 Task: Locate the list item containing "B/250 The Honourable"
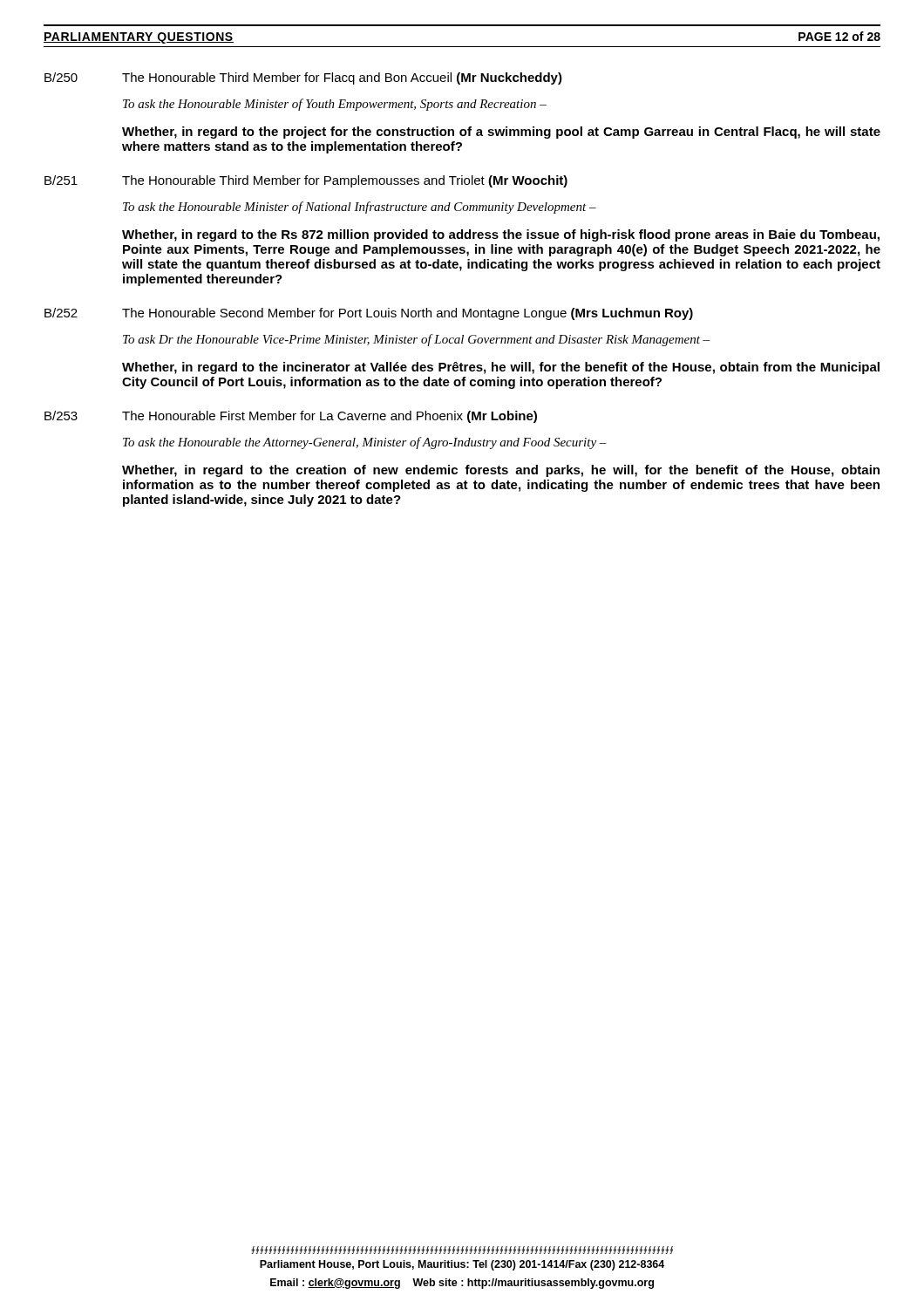[462, 112]
